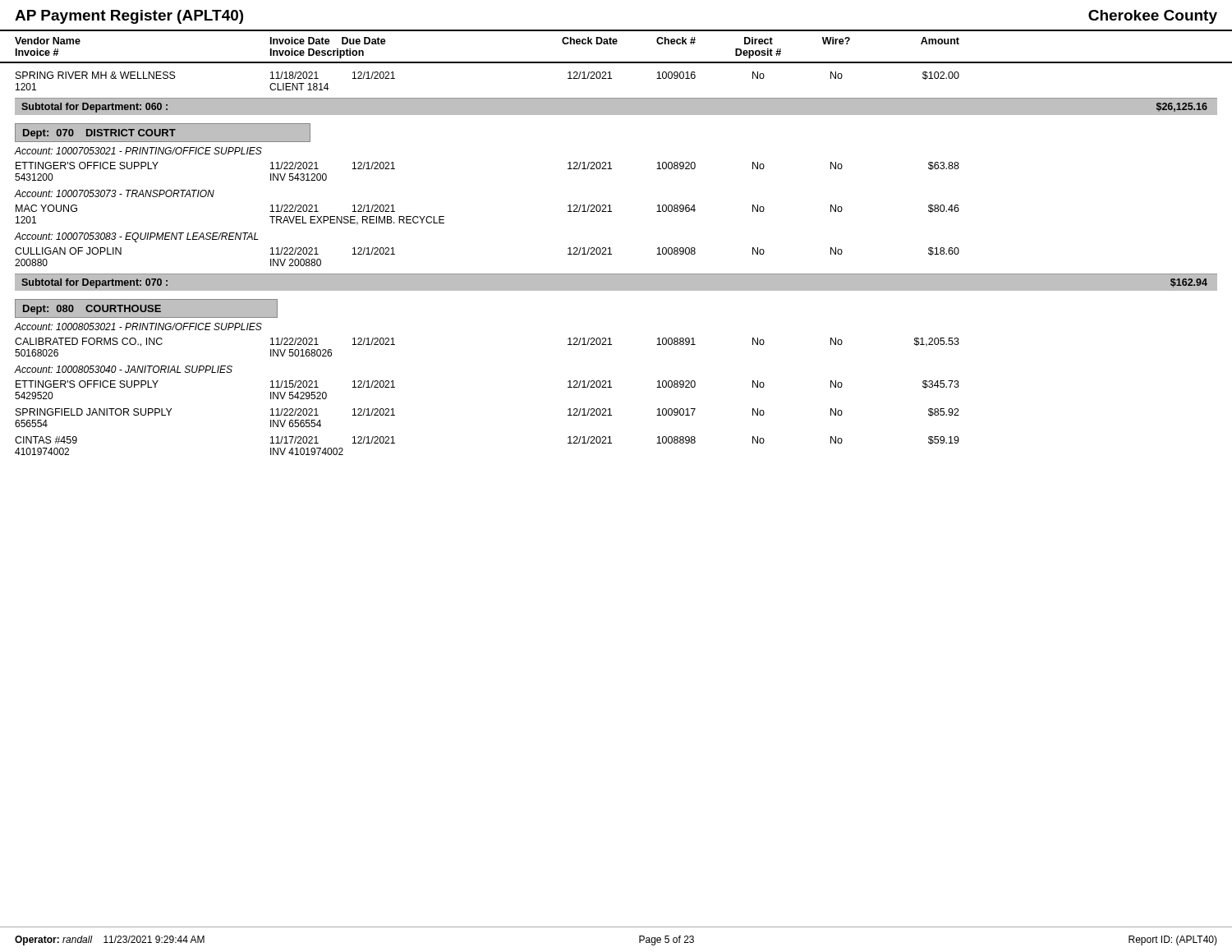
Task: Select the table that reads "CINTAS #459 4101974002 11/17/2021"
Action: (x=616, y=446)
